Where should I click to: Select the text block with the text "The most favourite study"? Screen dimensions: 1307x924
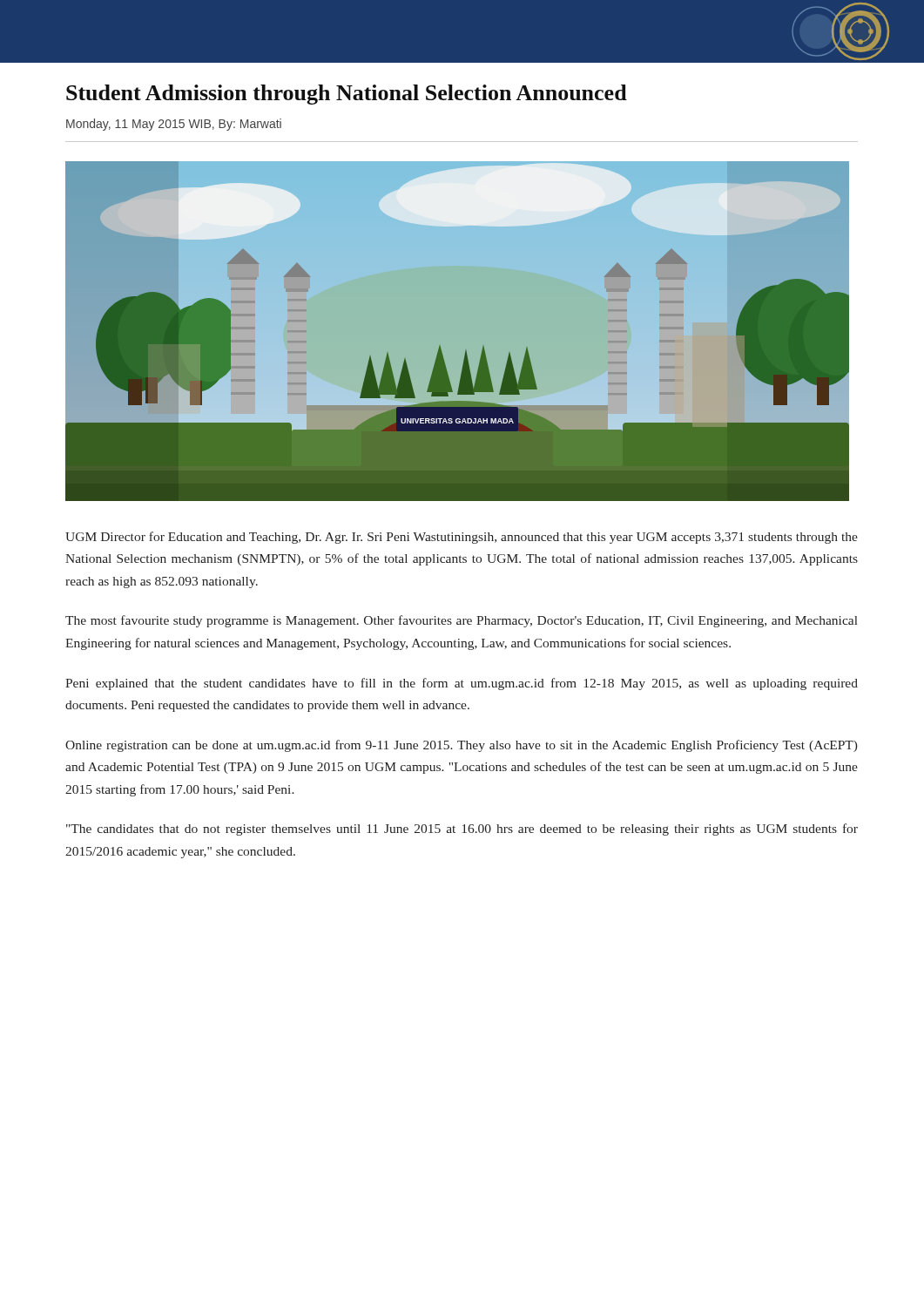pos(462,632)
